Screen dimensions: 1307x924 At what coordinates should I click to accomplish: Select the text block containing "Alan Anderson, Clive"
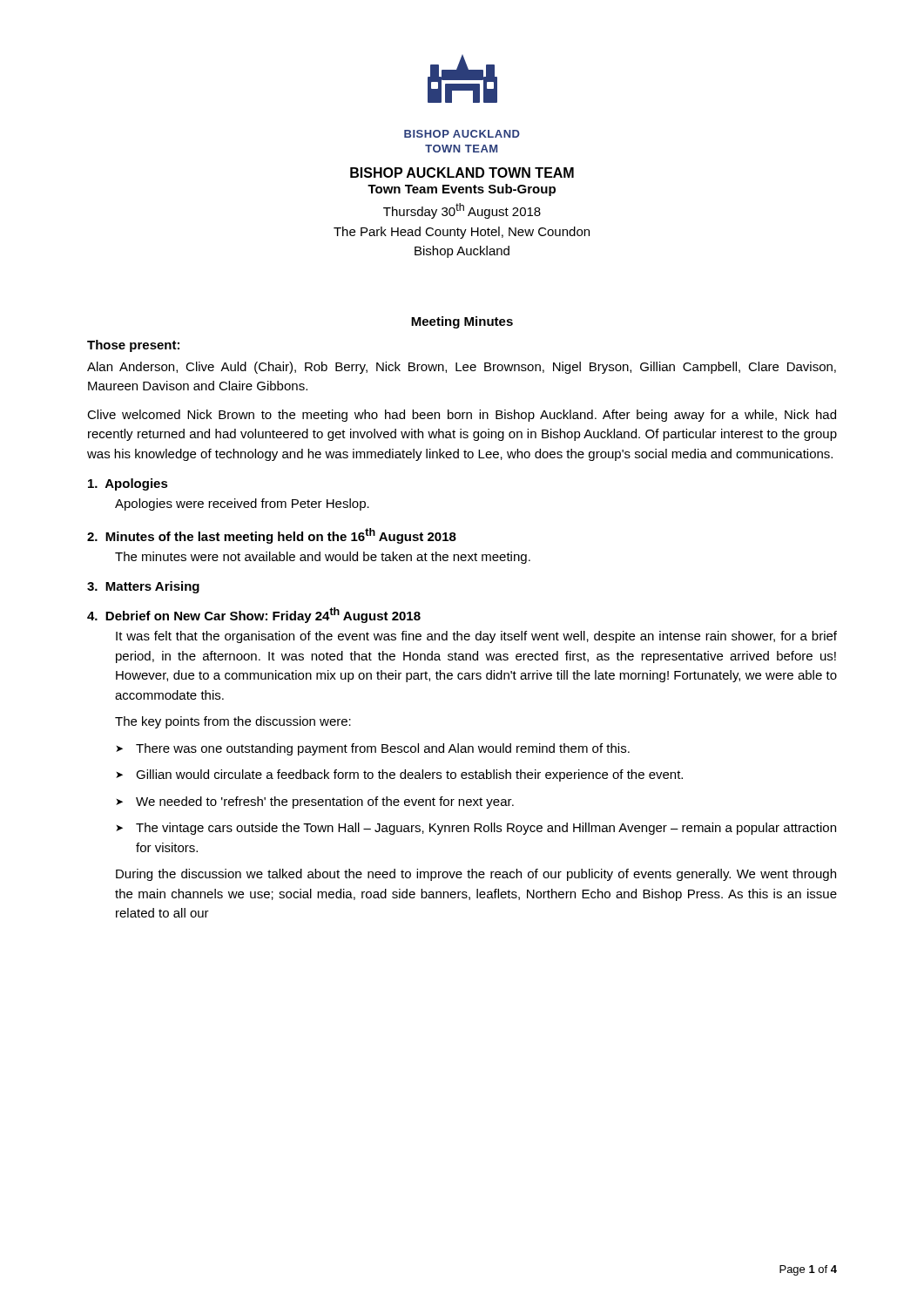coord(462,376)
